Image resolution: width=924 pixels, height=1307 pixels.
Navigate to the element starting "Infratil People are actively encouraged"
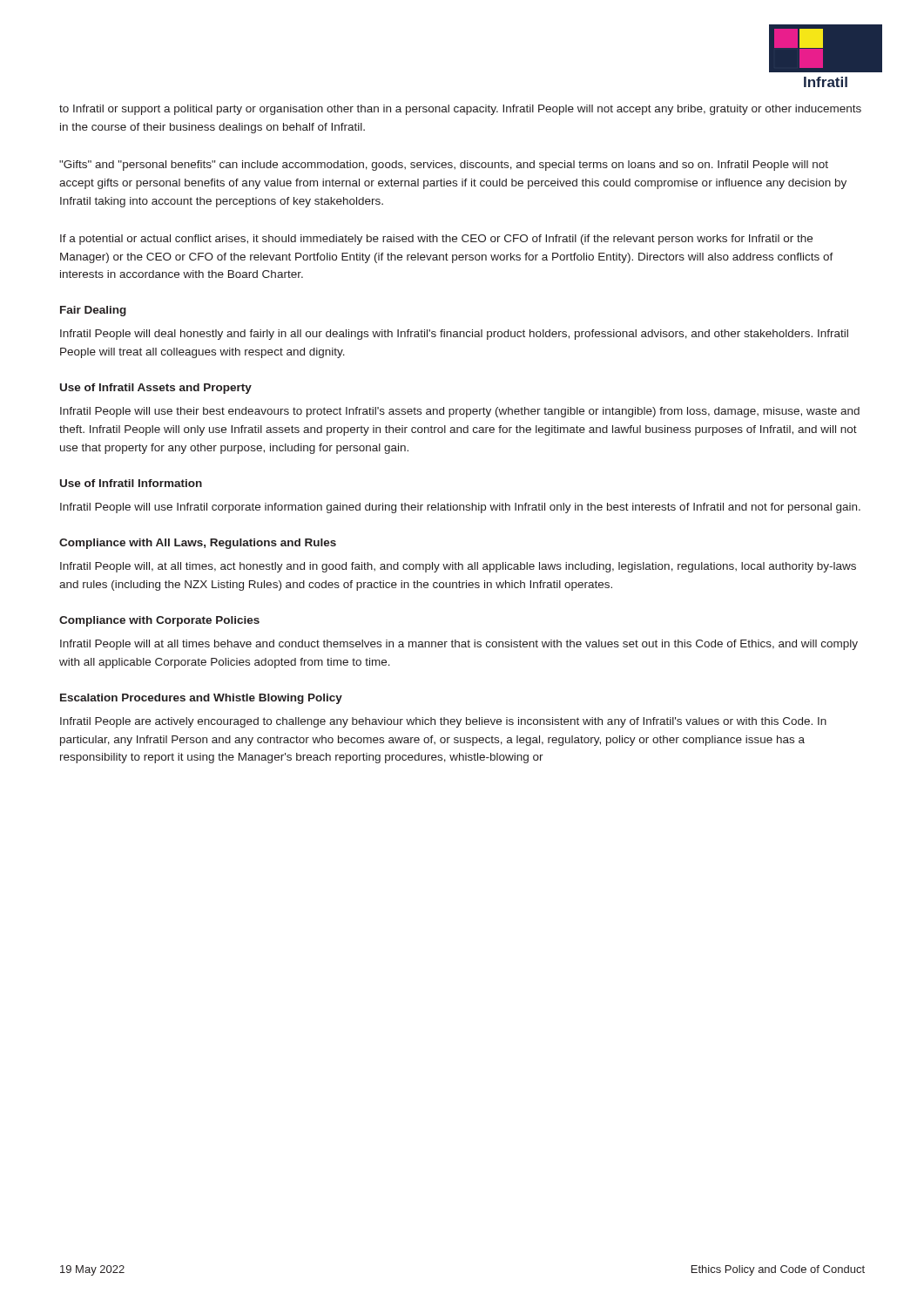coord(443,739)
